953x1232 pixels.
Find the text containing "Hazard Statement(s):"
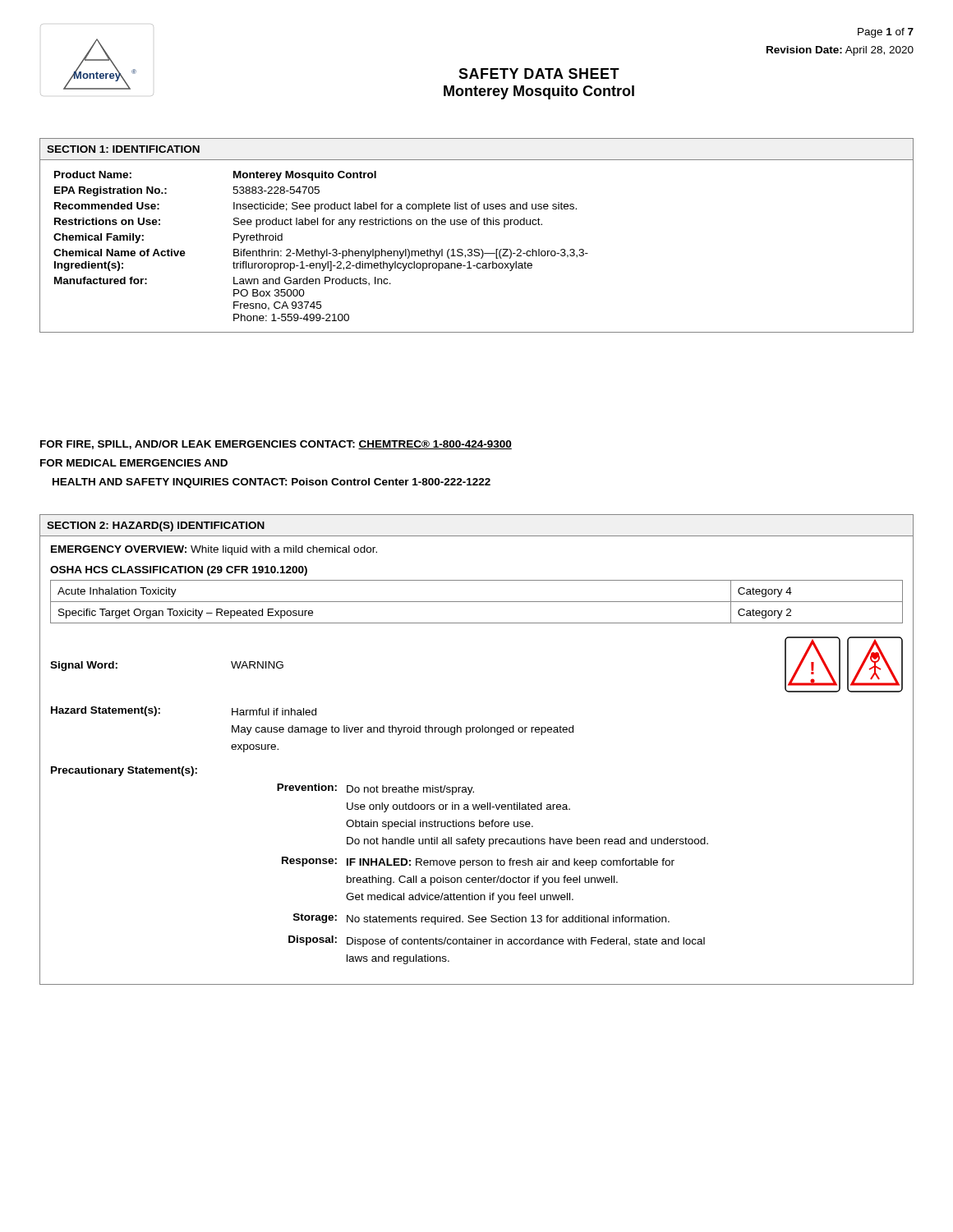click(106, 710)
